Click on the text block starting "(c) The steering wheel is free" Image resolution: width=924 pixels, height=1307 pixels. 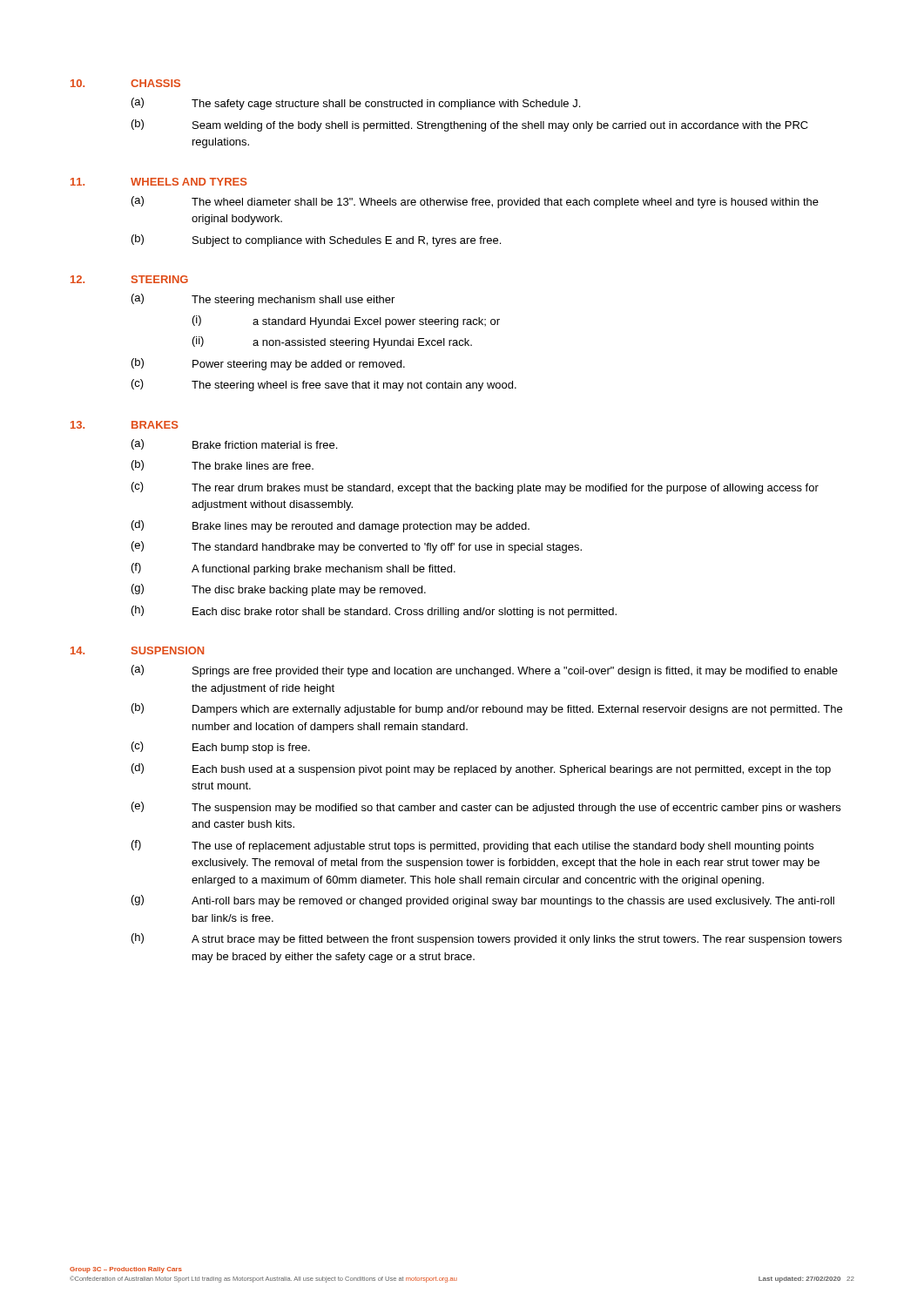[x=462, y=385]
